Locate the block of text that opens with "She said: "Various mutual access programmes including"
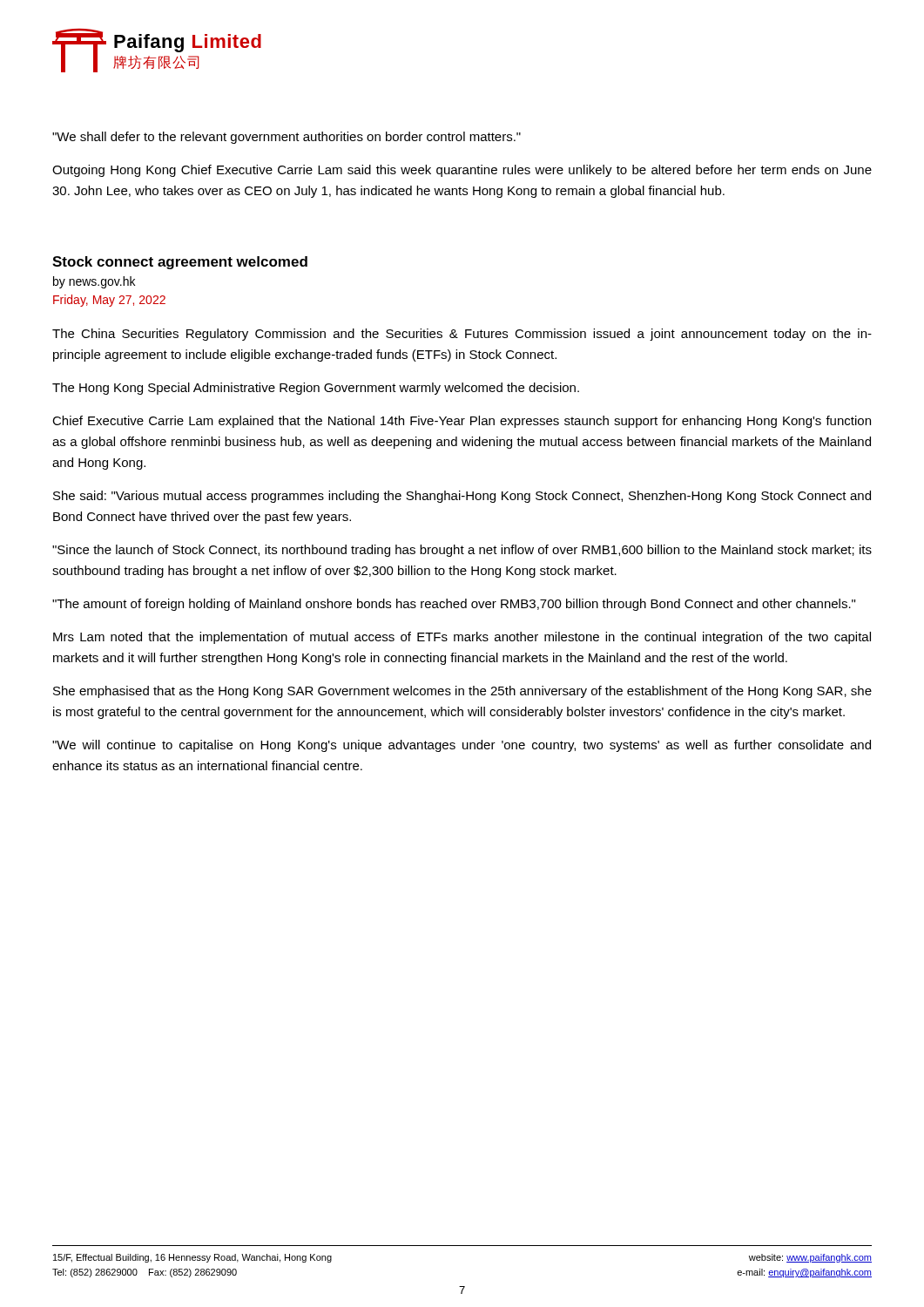The width and height of the screenshot is (924, 1307). [462, 506]
